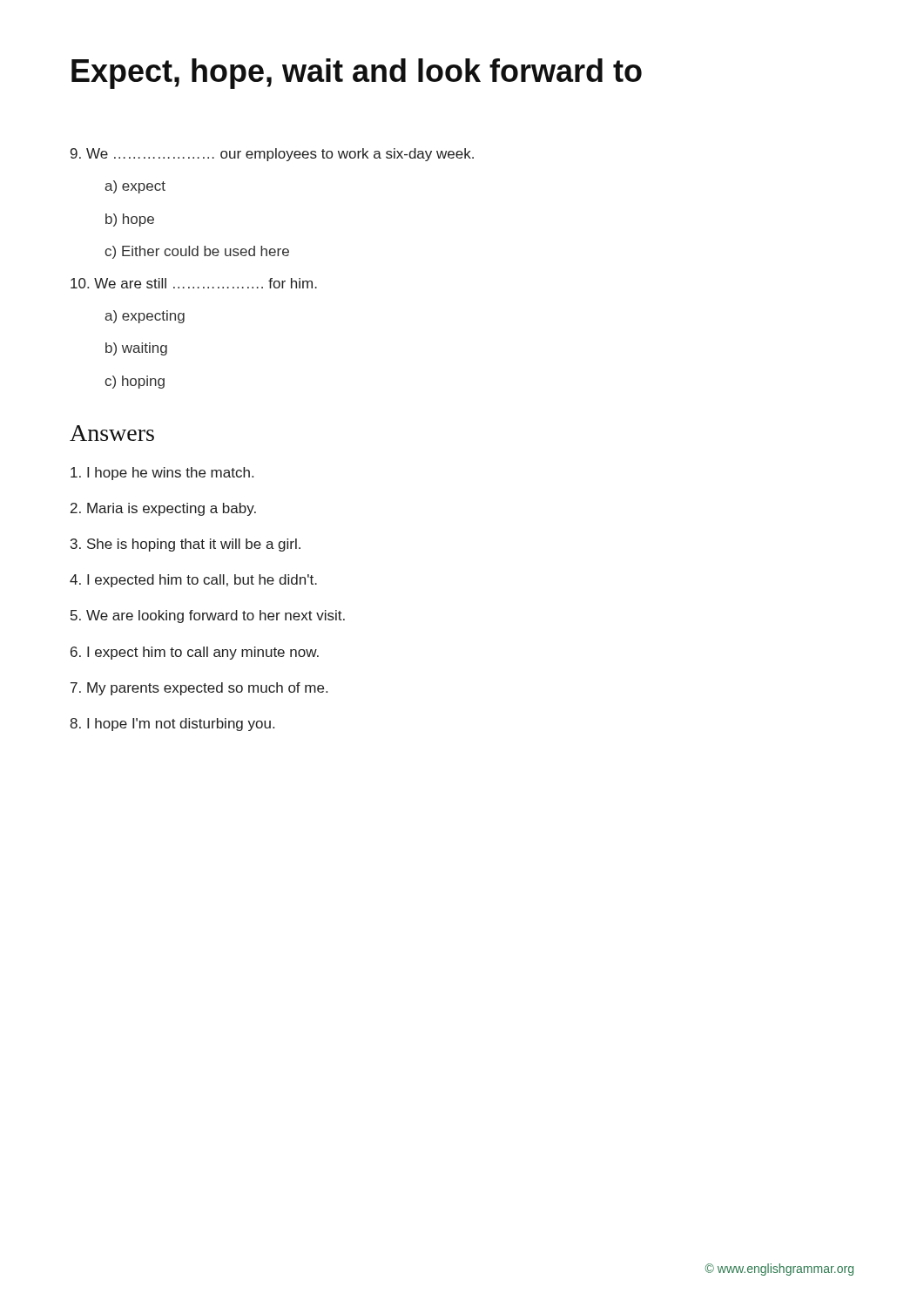Click on the list item that reads "b) hope"
The width and height of the screenshot is (924, 1307).
[x=130, y=220]
